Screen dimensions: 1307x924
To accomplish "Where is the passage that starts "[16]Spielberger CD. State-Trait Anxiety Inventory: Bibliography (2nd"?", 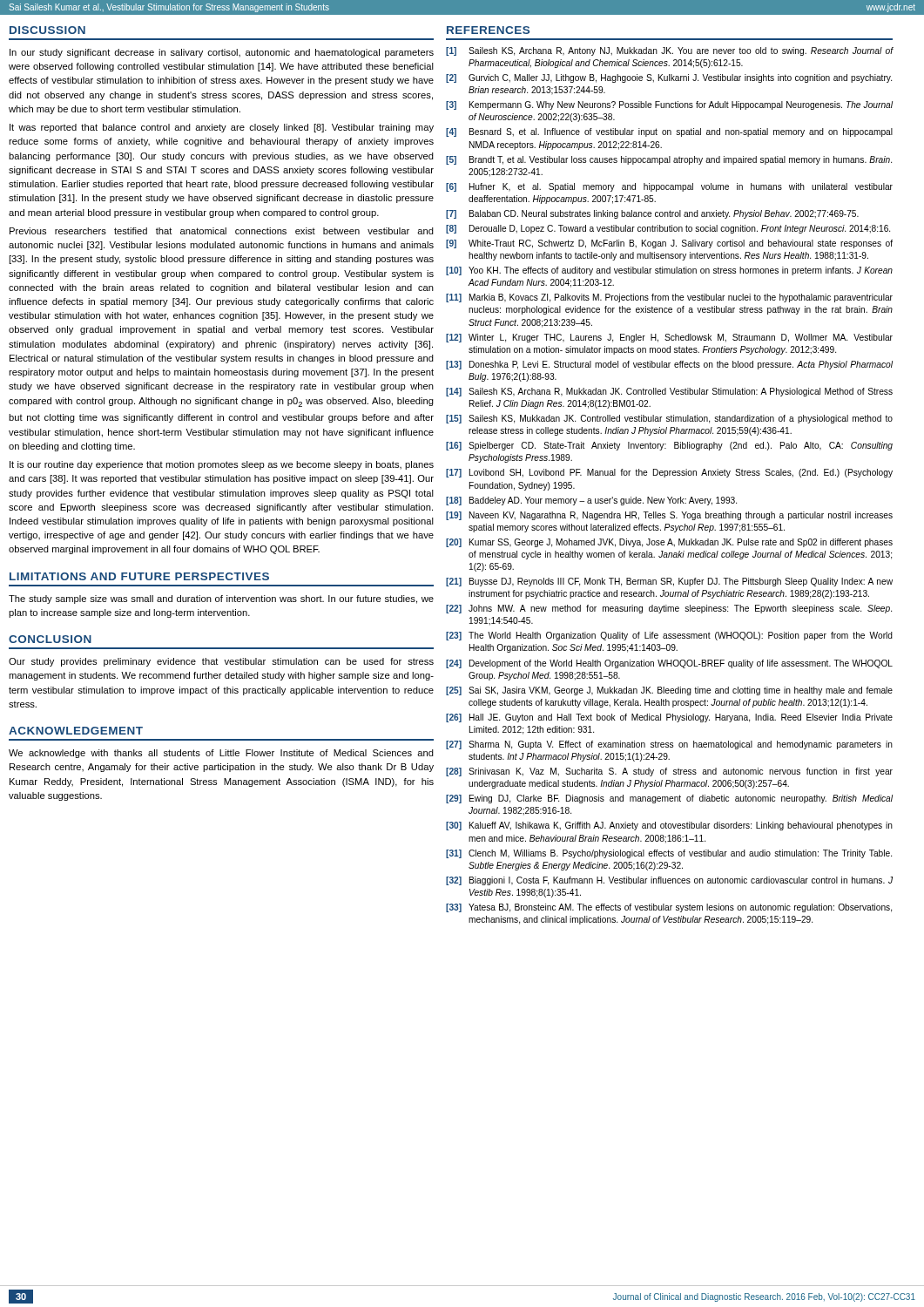I will coord(669,452).
